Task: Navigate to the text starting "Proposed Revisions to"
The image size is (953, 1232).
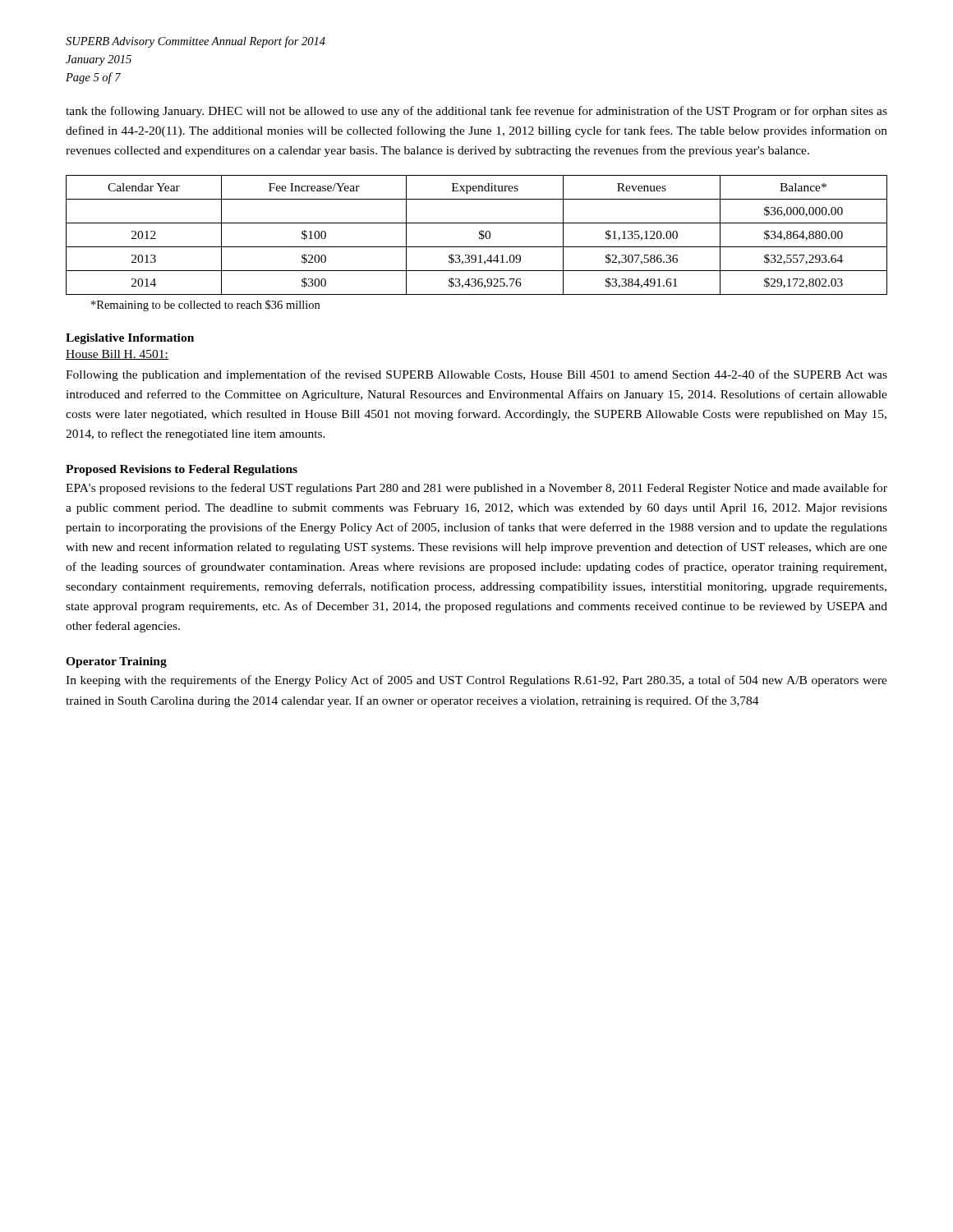Action: pos(182,469)
